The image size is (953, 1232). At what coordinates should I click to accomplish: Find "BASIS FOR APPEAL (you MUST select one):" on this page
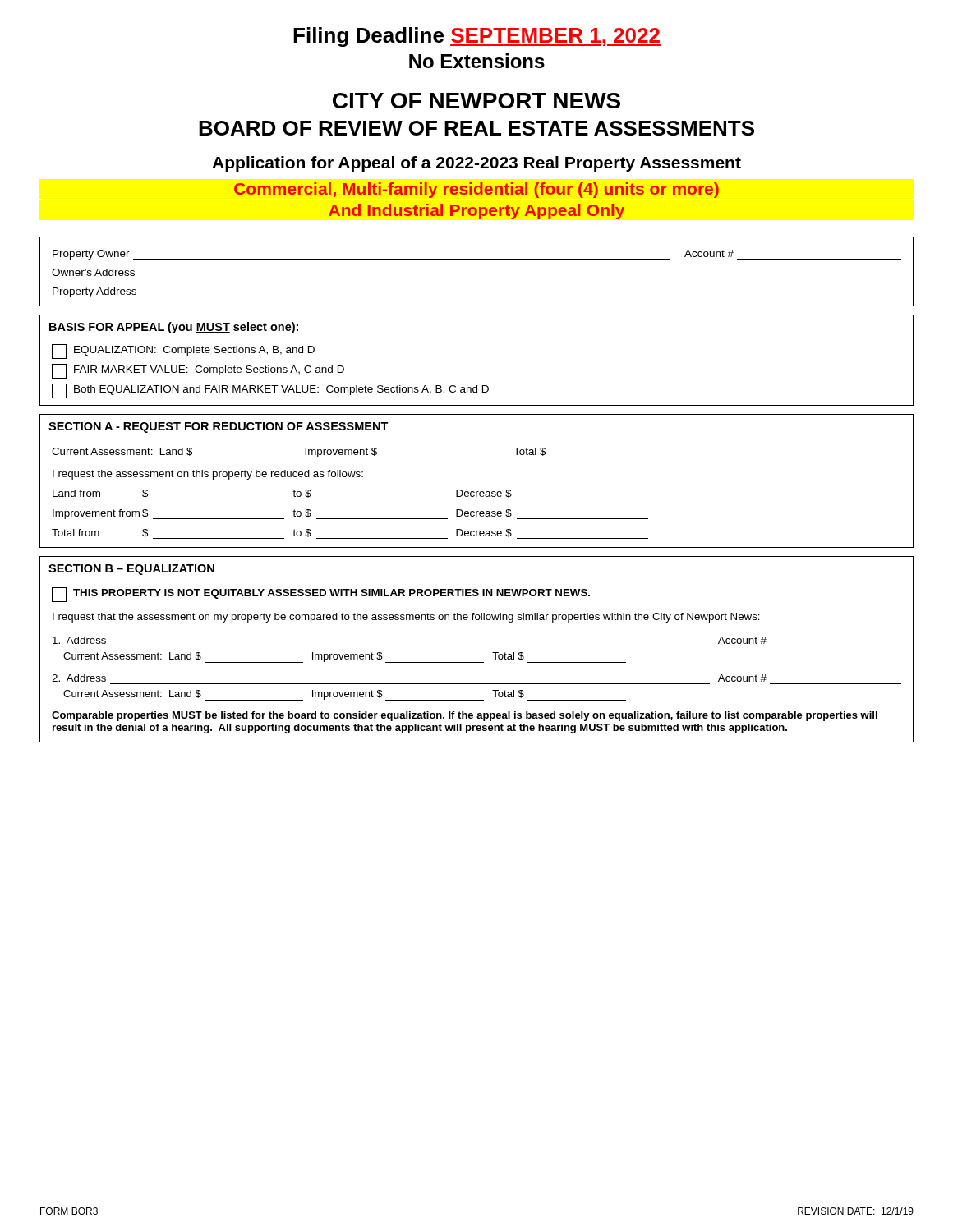174,327
